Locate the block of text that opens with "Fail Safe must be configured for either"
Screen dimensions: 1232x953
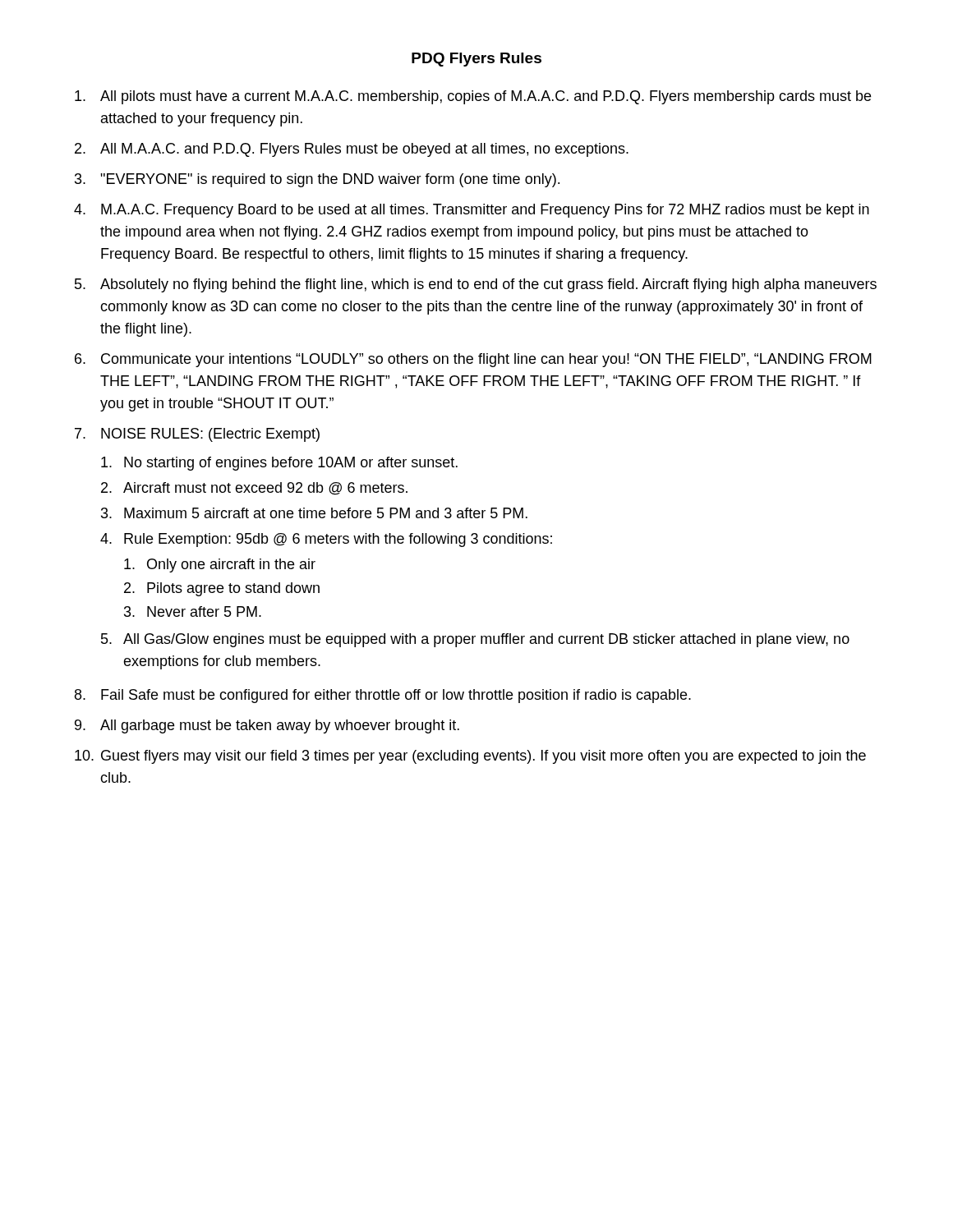pos(490,695)
